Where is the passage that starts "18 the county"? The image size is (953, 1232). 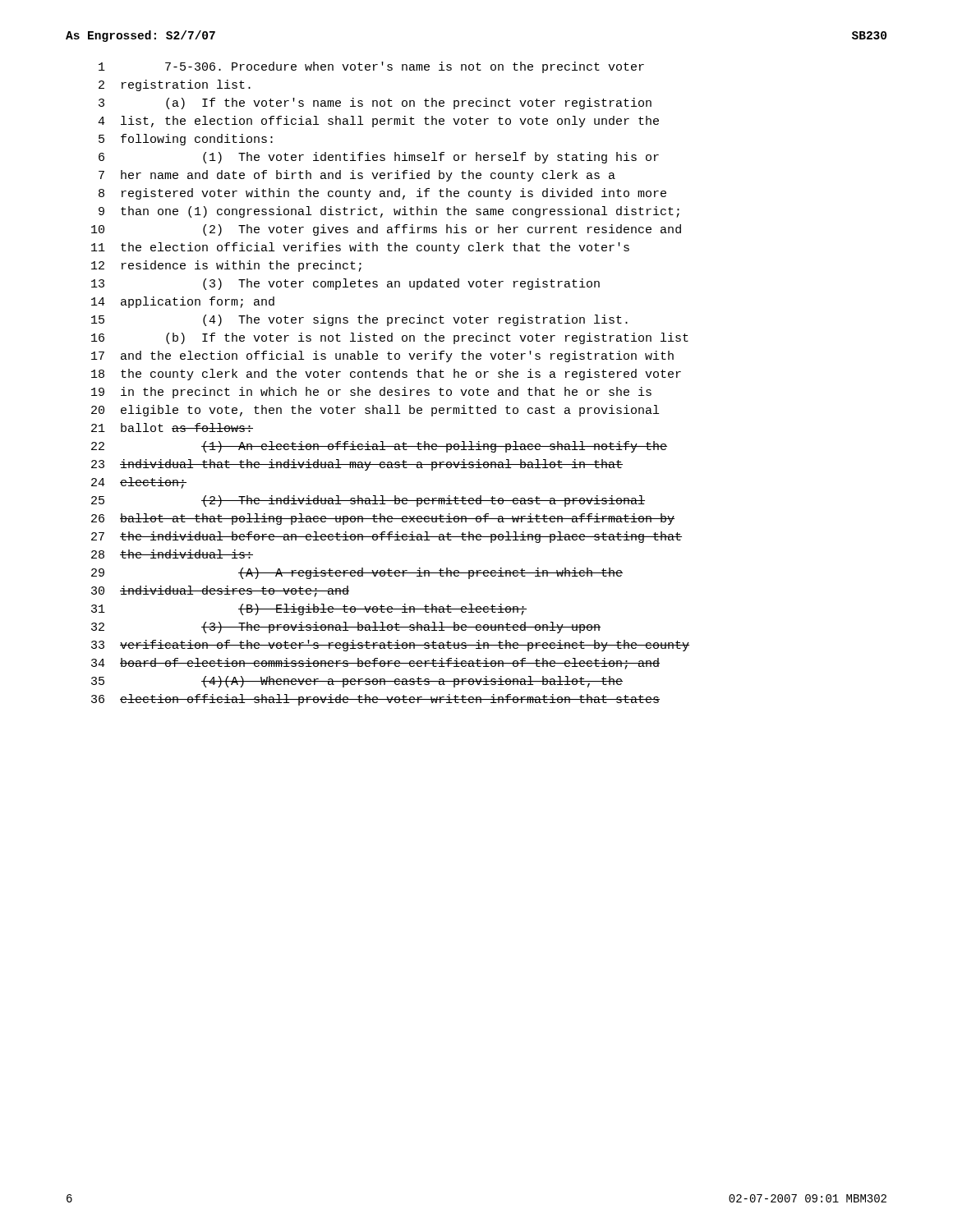tap(476, 375)
